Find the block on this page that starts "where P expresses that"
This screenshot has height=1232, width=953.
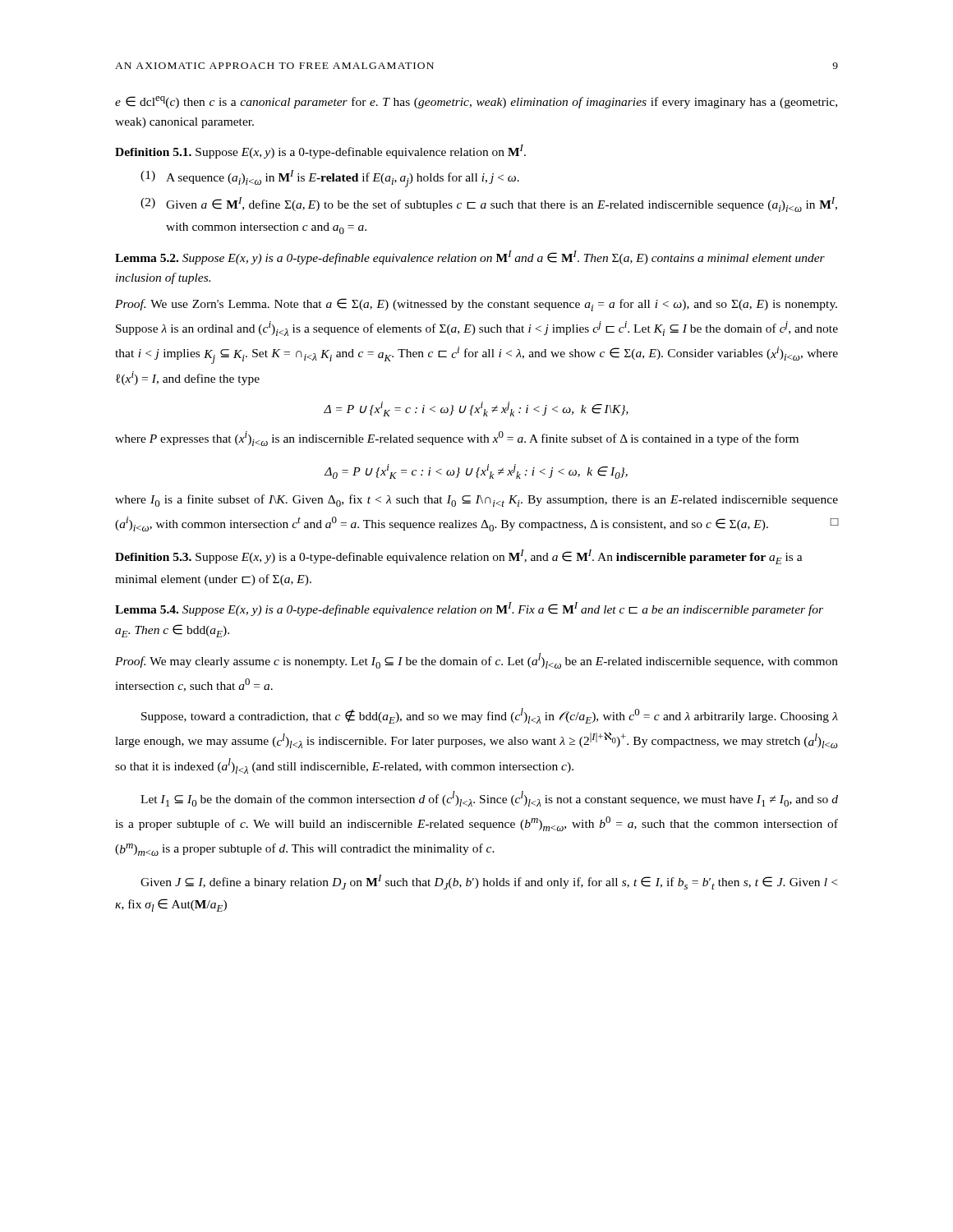[476, 439]
